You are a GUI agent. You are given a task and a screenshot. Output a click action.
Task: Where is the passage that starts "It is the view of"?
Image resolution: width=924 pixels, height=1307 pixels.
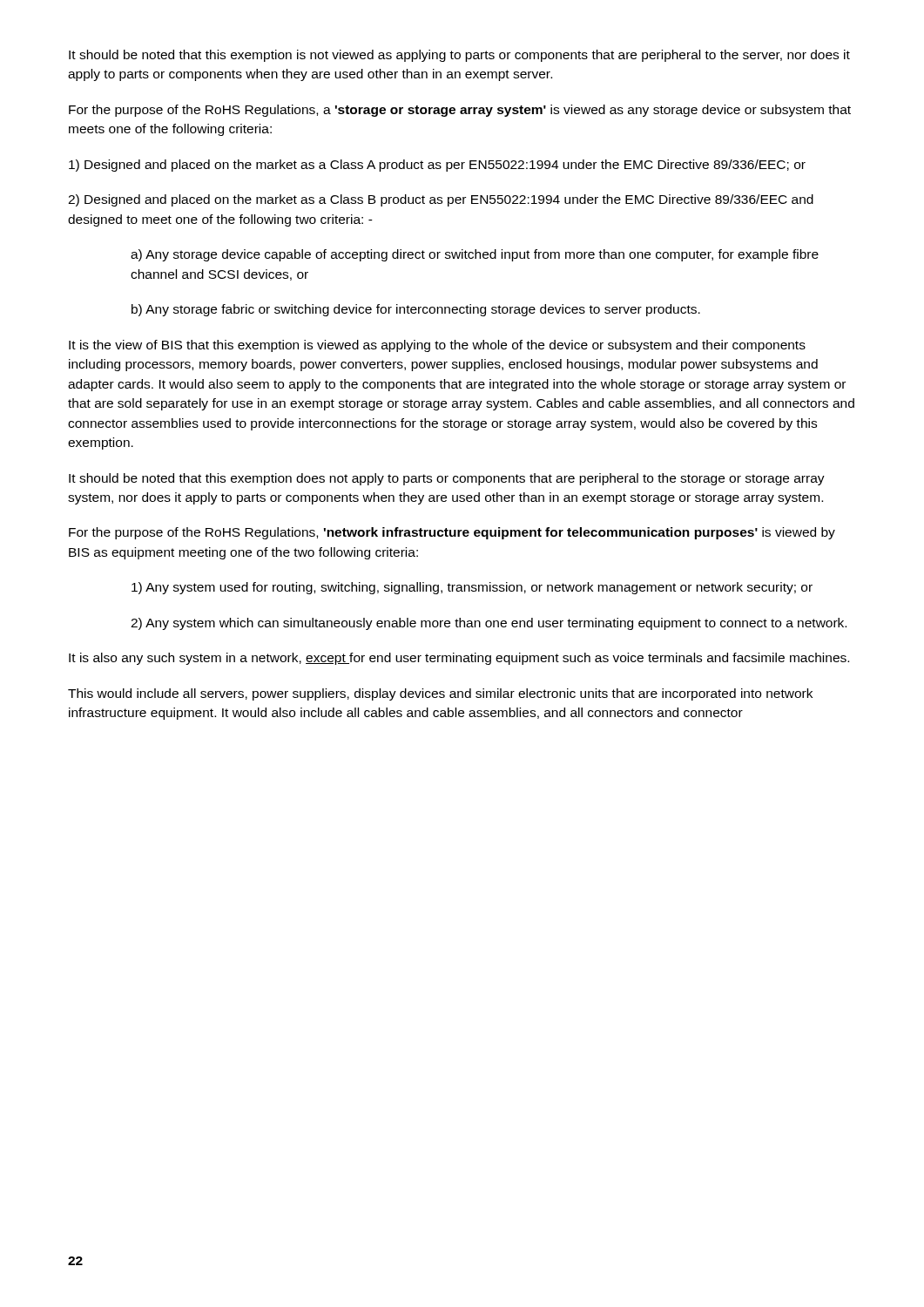[461, 393]
